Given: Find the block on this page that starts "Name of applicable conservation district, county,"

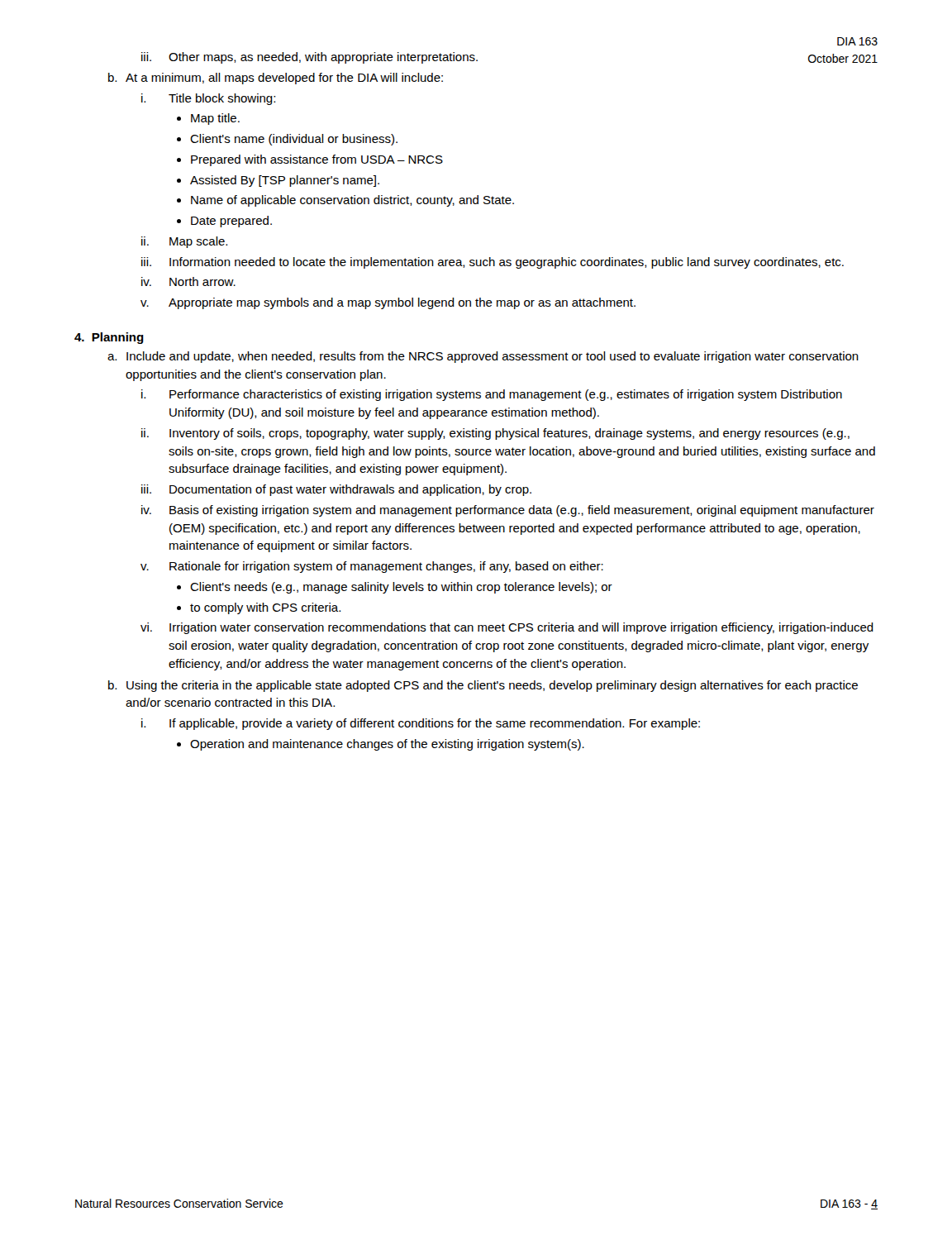Looking at the screenshot, I should pos(345,201).
